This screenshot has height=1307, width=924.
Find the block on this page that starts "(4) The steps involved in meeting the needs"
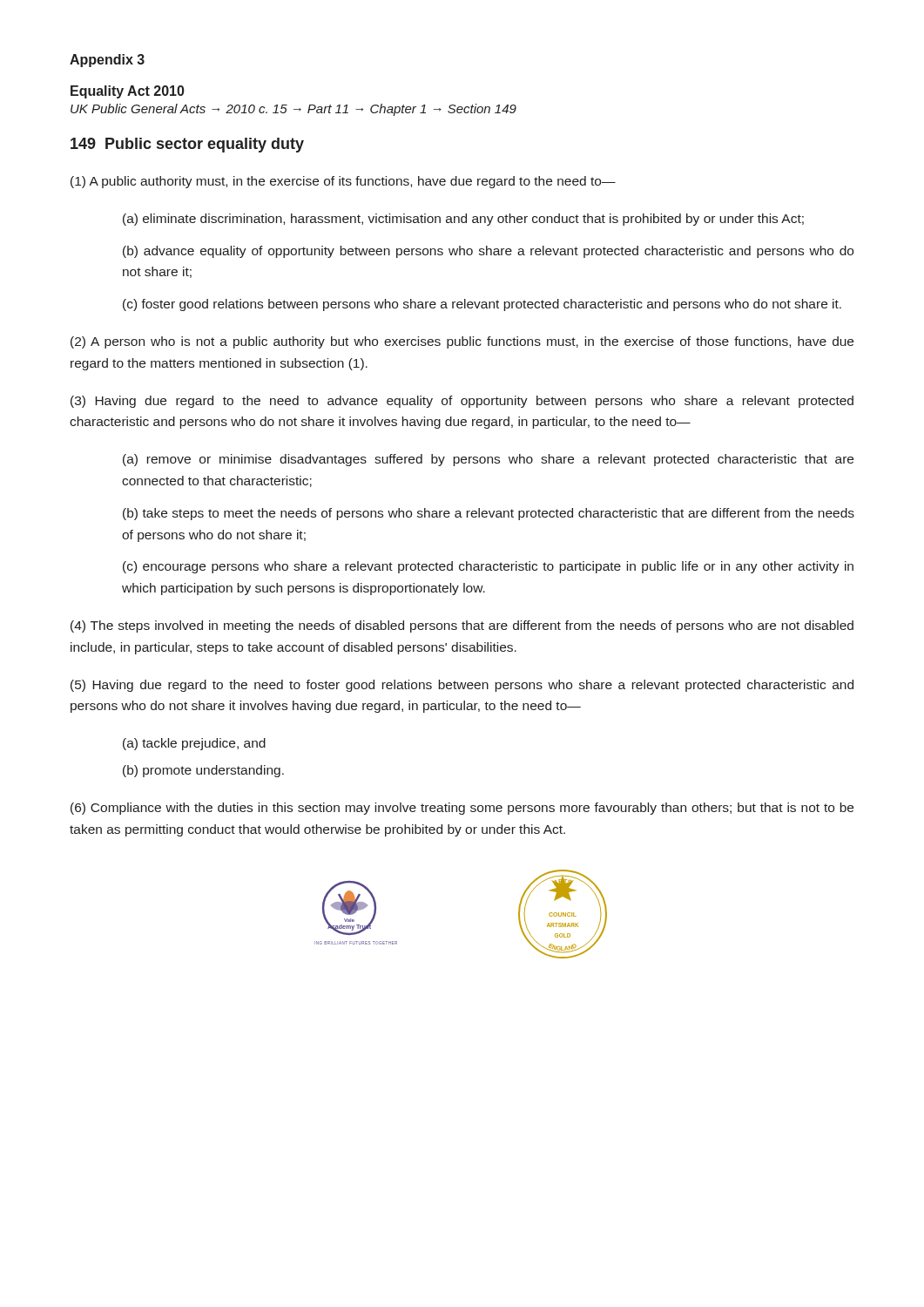[462, 636]
